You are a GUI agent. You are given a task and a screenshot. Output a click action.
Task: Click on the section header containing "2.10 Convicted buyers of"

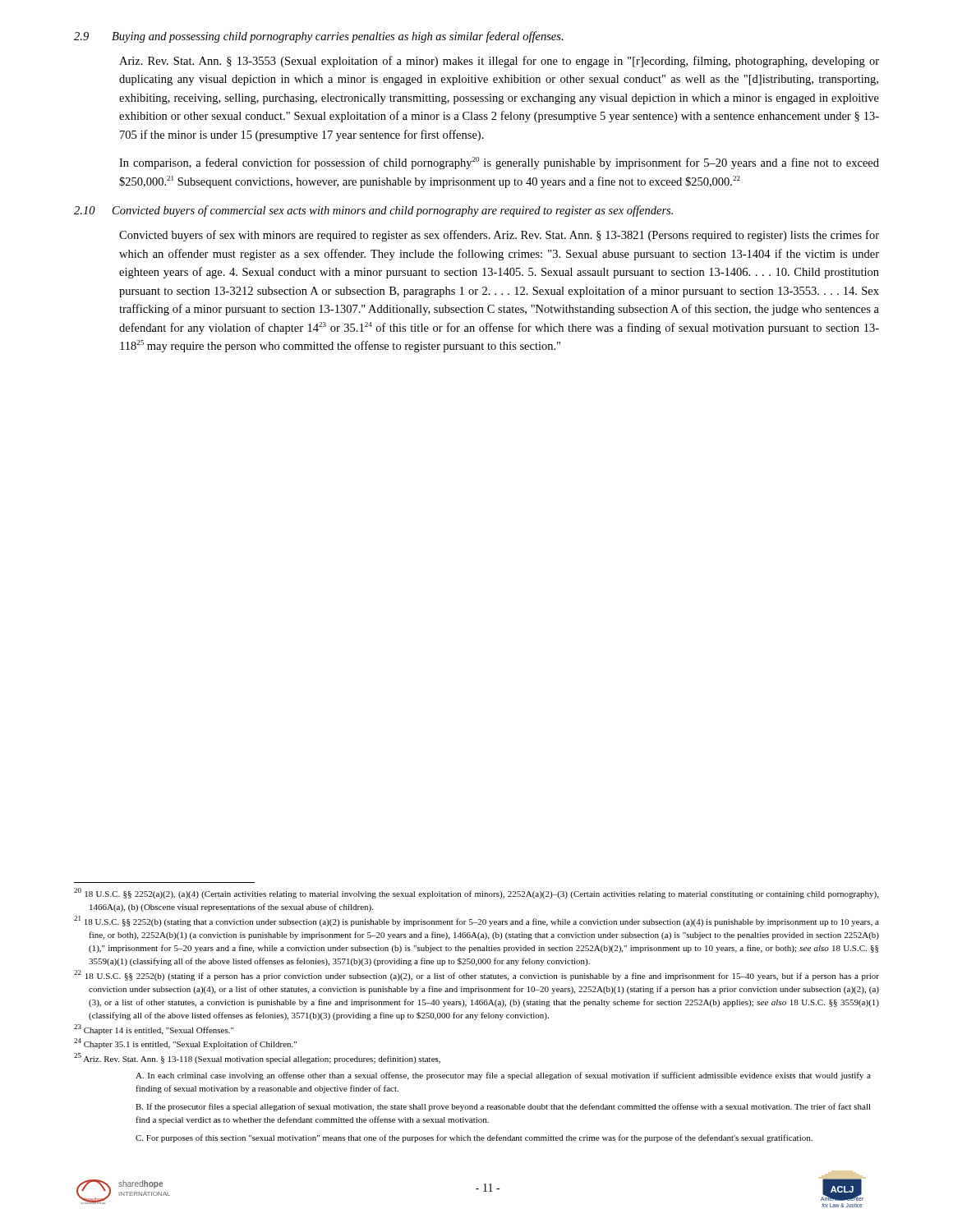point(374,211)
